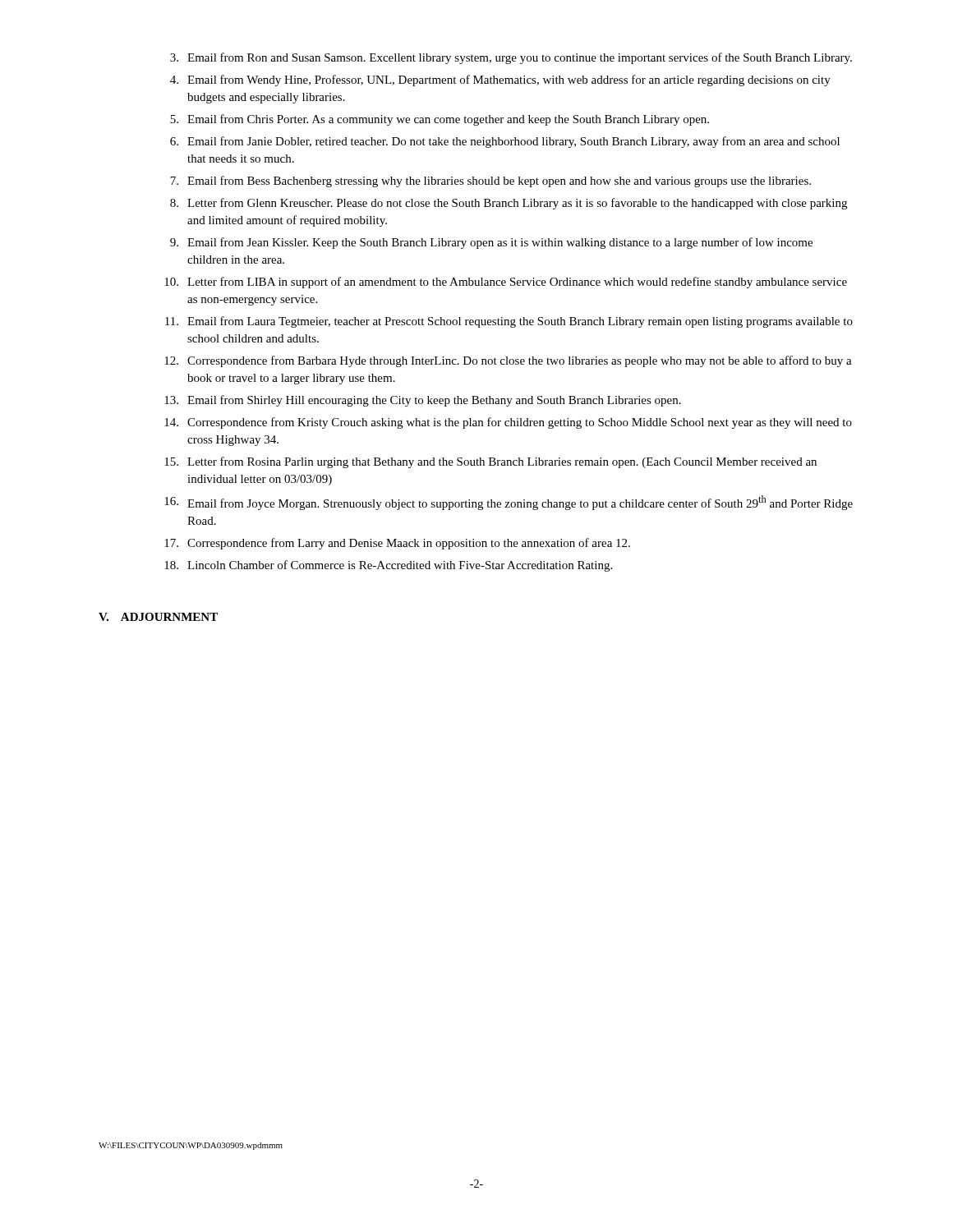Click on the block starting "12. Correspondence from Barbara Hyde through"

pos(501,370)
